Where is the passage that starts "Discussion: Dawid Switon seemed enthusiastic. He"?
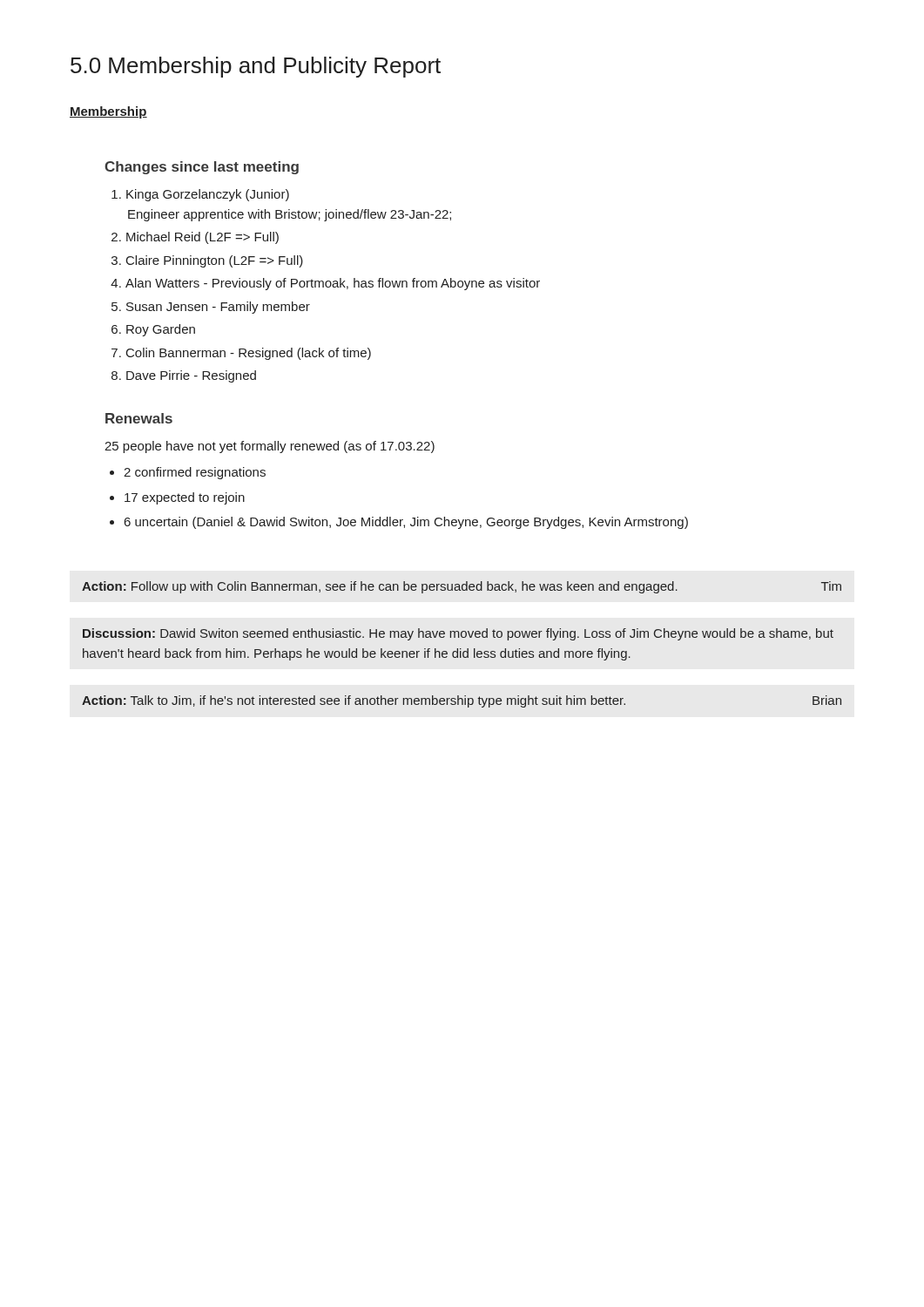Image resolution: width=924 pixels, height=1307 pixels. coord(462,644)
